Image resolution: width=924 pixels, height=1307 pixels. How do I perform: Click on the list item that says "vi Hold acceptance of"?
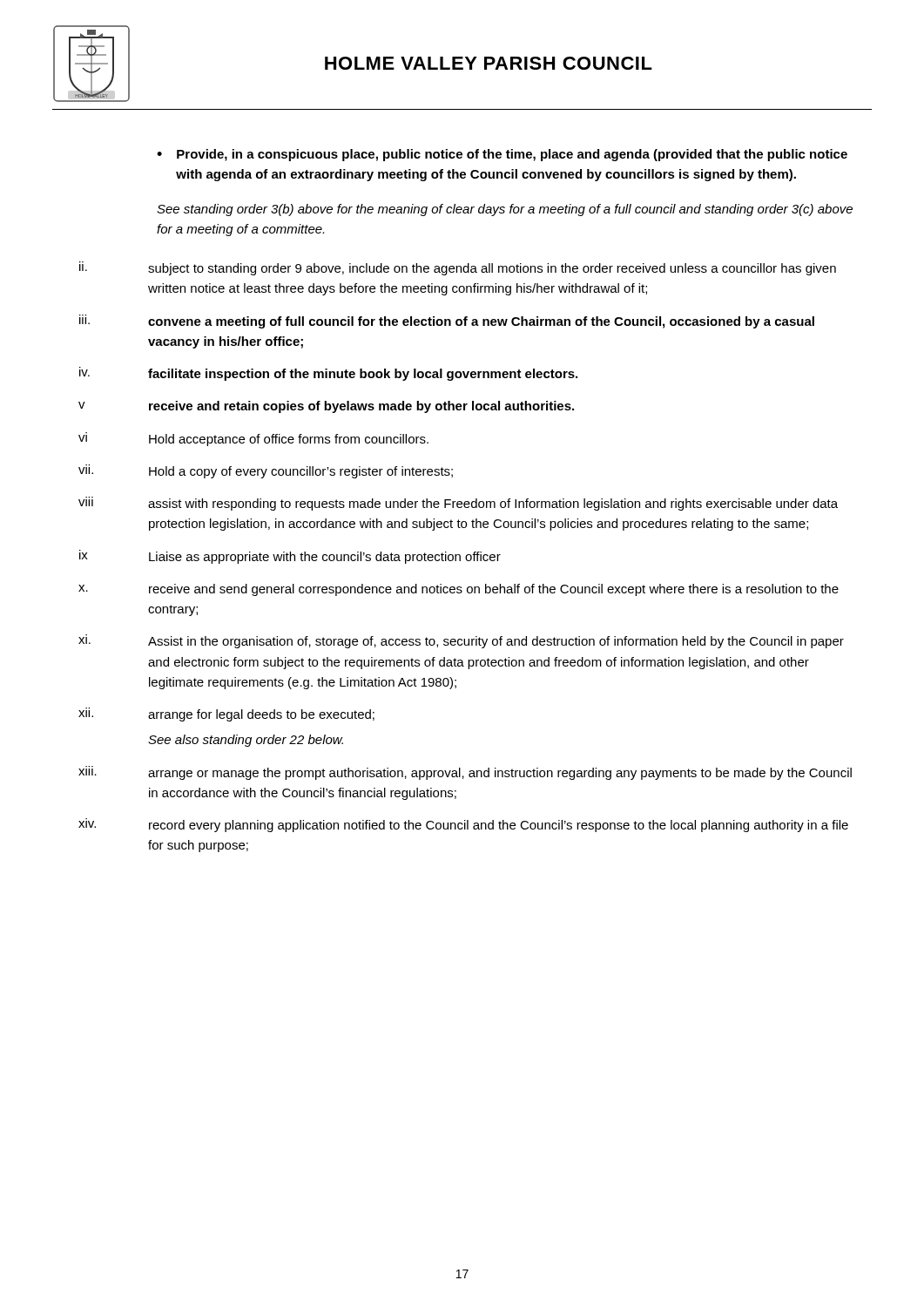pyautogui.click(x=253, y=439)
